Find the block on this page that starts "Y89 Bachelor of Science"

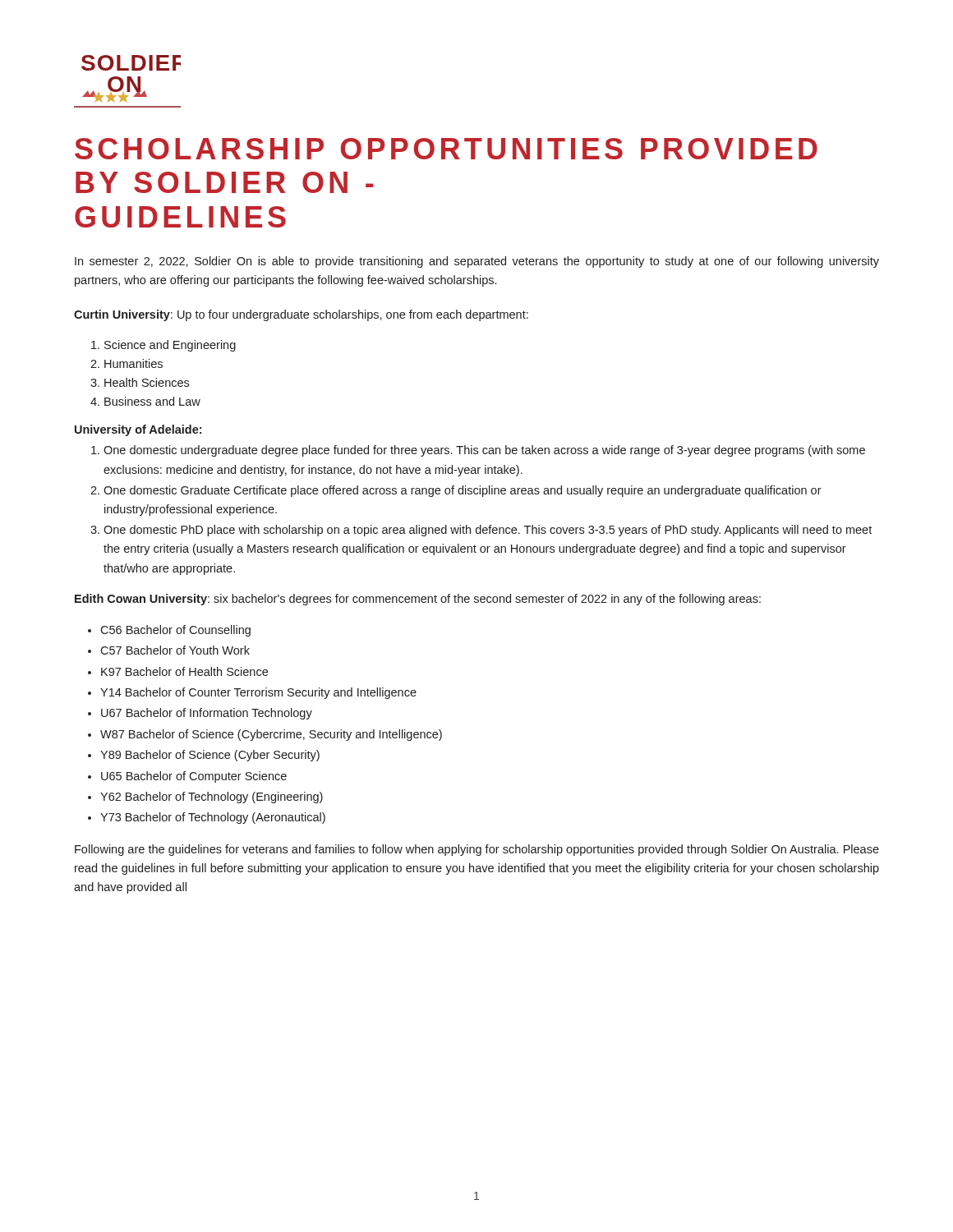(x=210, y=756)
